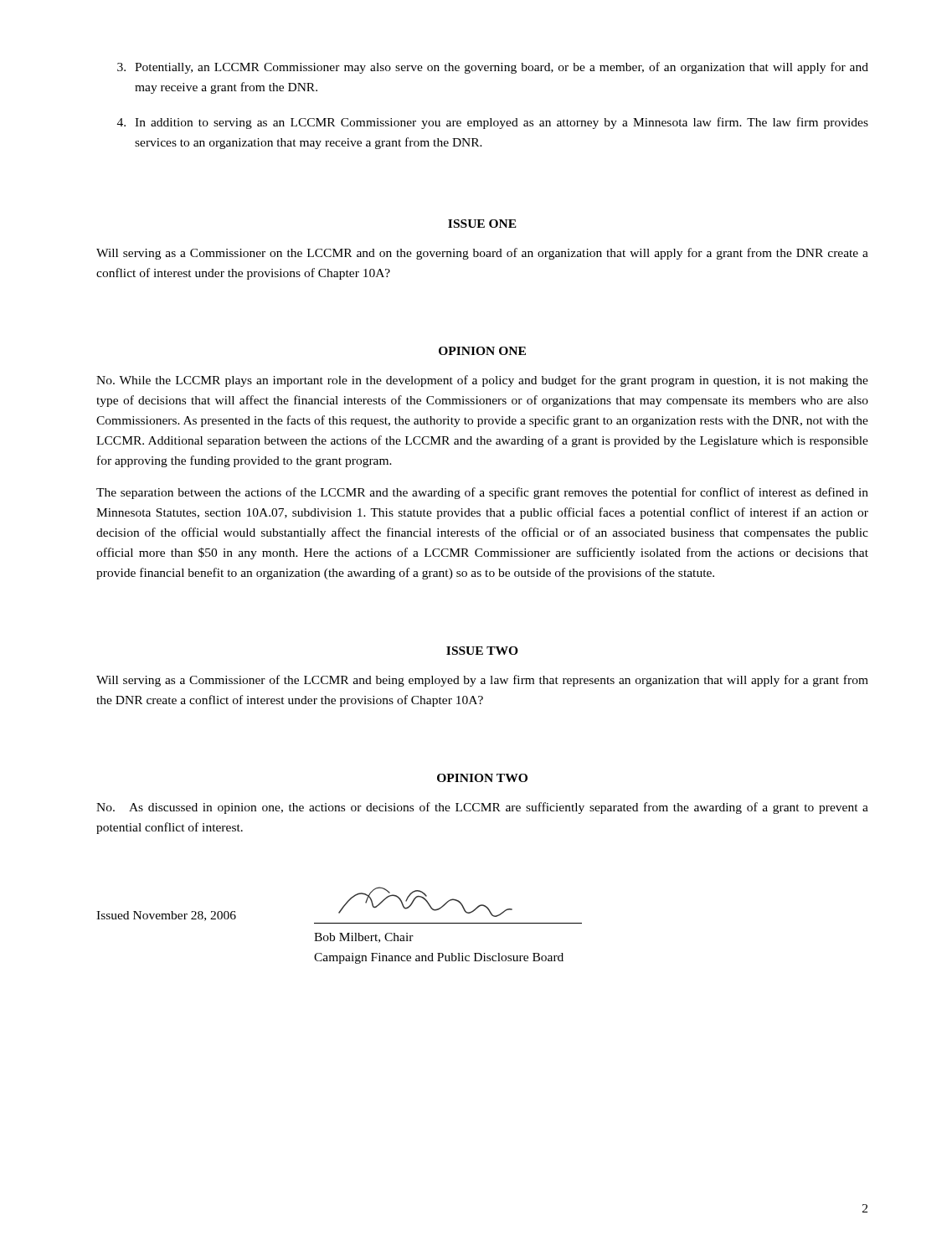This screenshot has width=952, height=1256.
Task: Point to the text starting "Issued November 28, 2006"
Action: click(166, 915)
